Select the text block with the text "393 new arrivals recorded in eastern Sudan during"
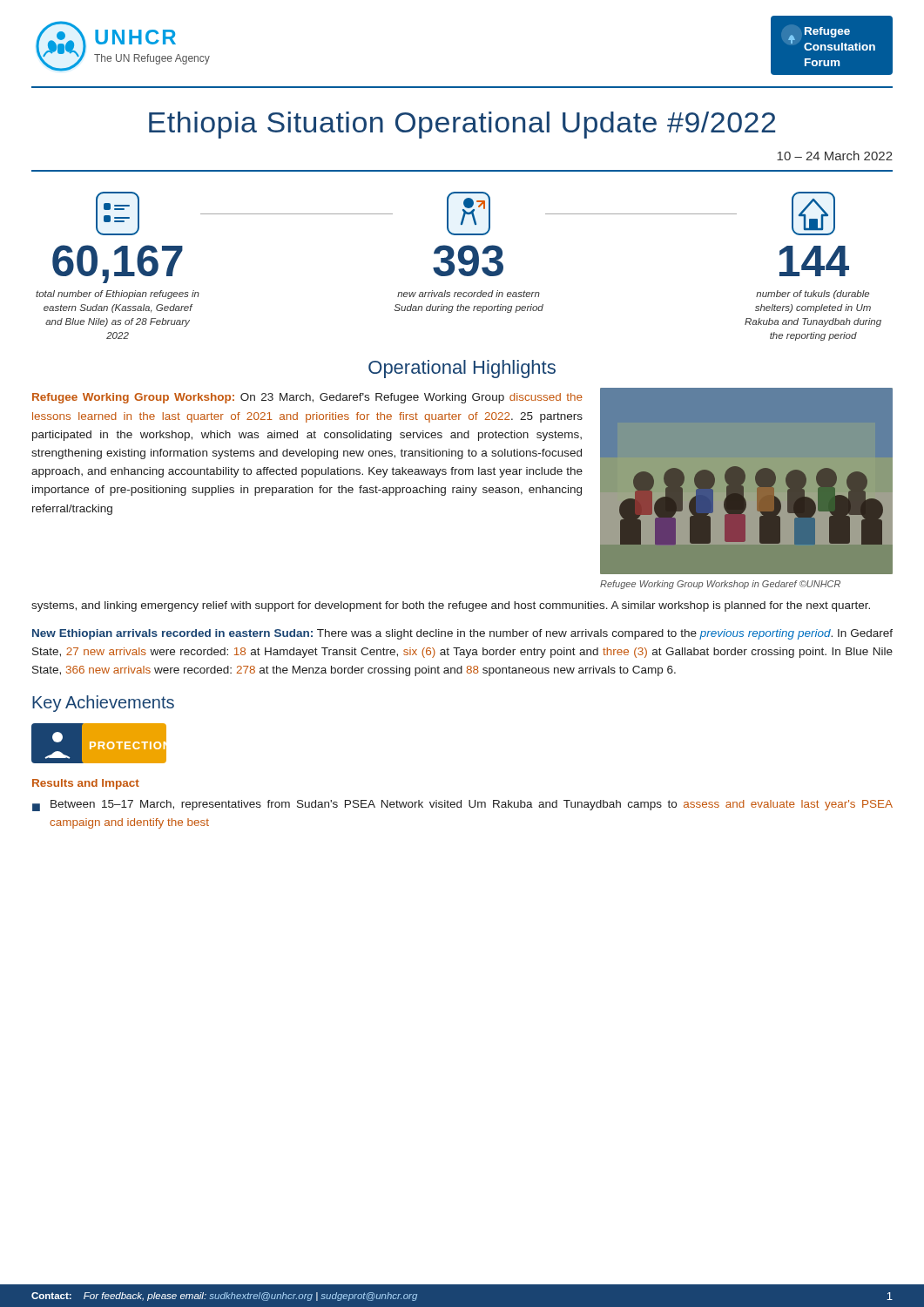 pyautogui.click(x=469, y=253)
